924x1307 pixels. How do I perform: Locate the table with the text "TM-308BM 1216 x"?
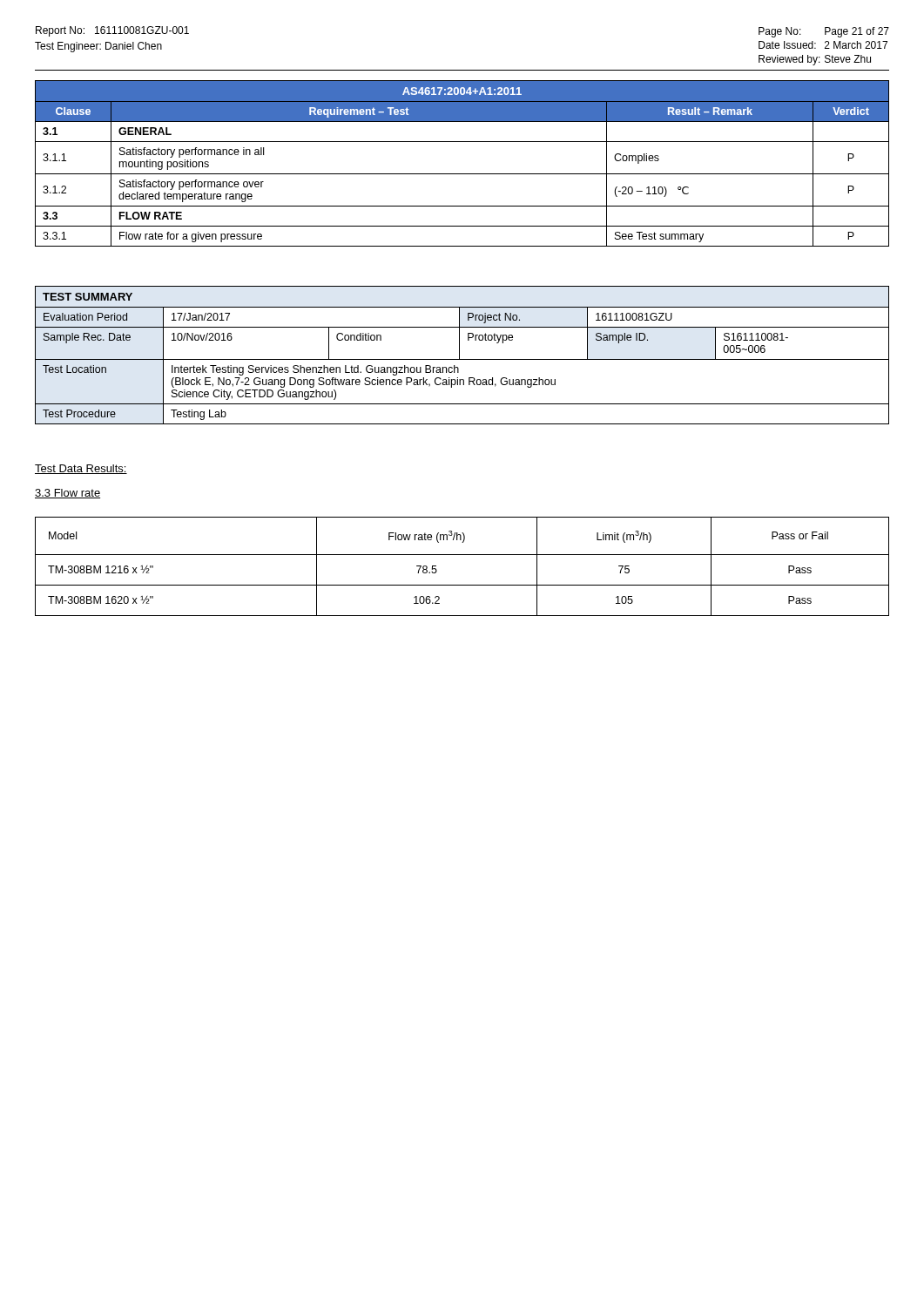point(462,563)
